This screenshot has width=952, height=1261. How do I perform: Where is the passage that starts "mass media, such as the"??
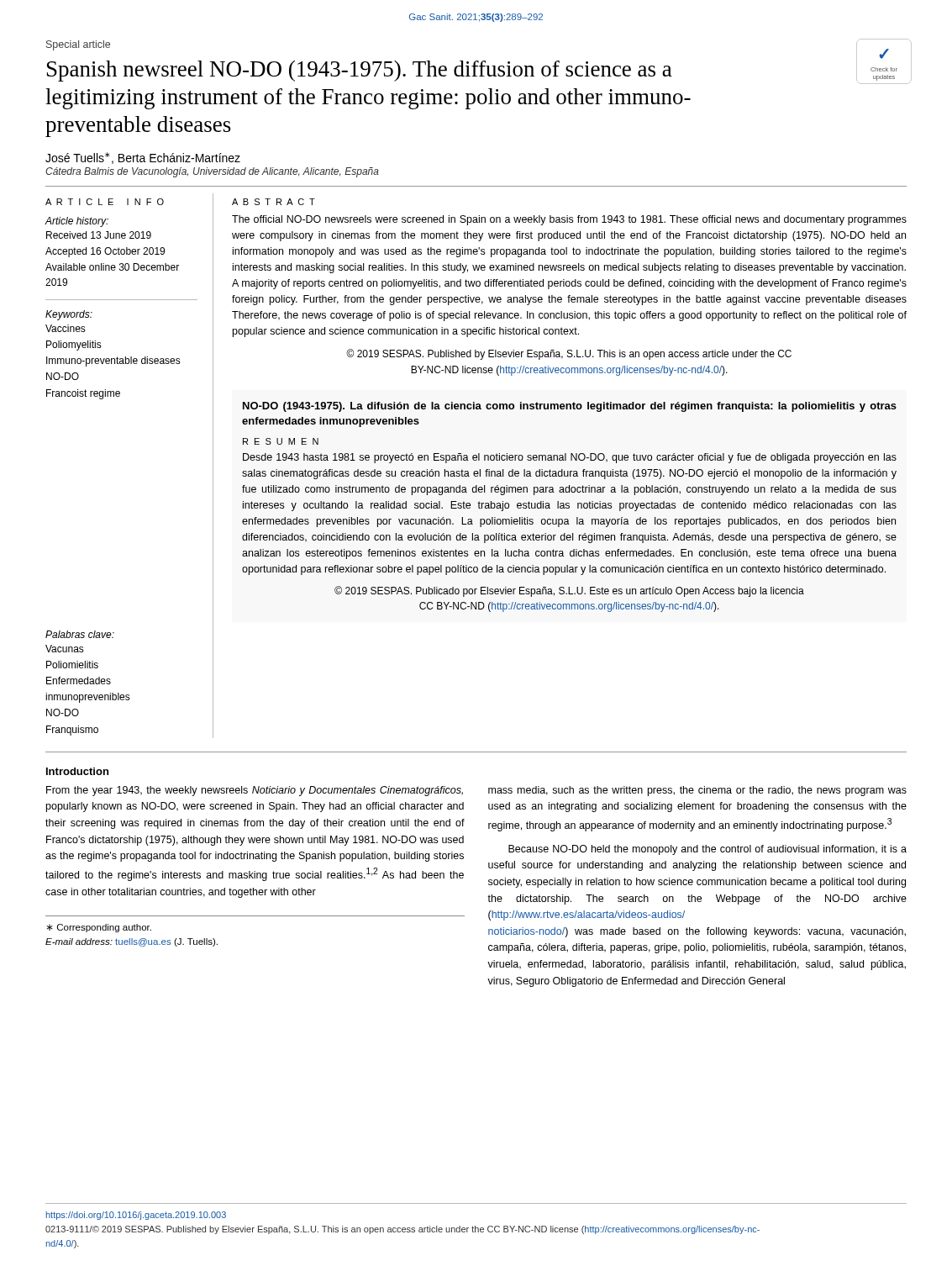(697, 886)
